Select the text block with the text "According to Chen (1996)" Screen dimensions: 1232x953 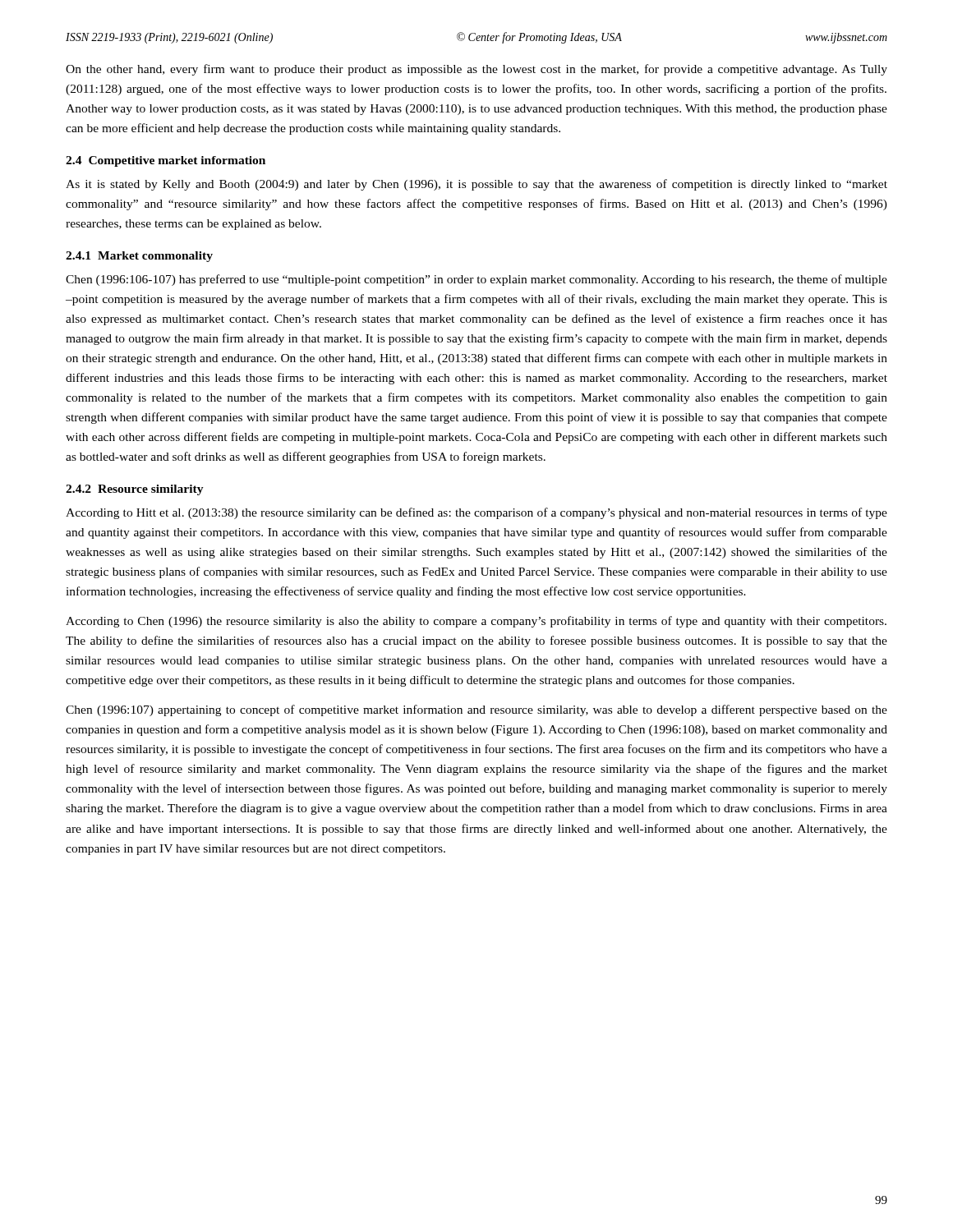(x=476, y=650)
